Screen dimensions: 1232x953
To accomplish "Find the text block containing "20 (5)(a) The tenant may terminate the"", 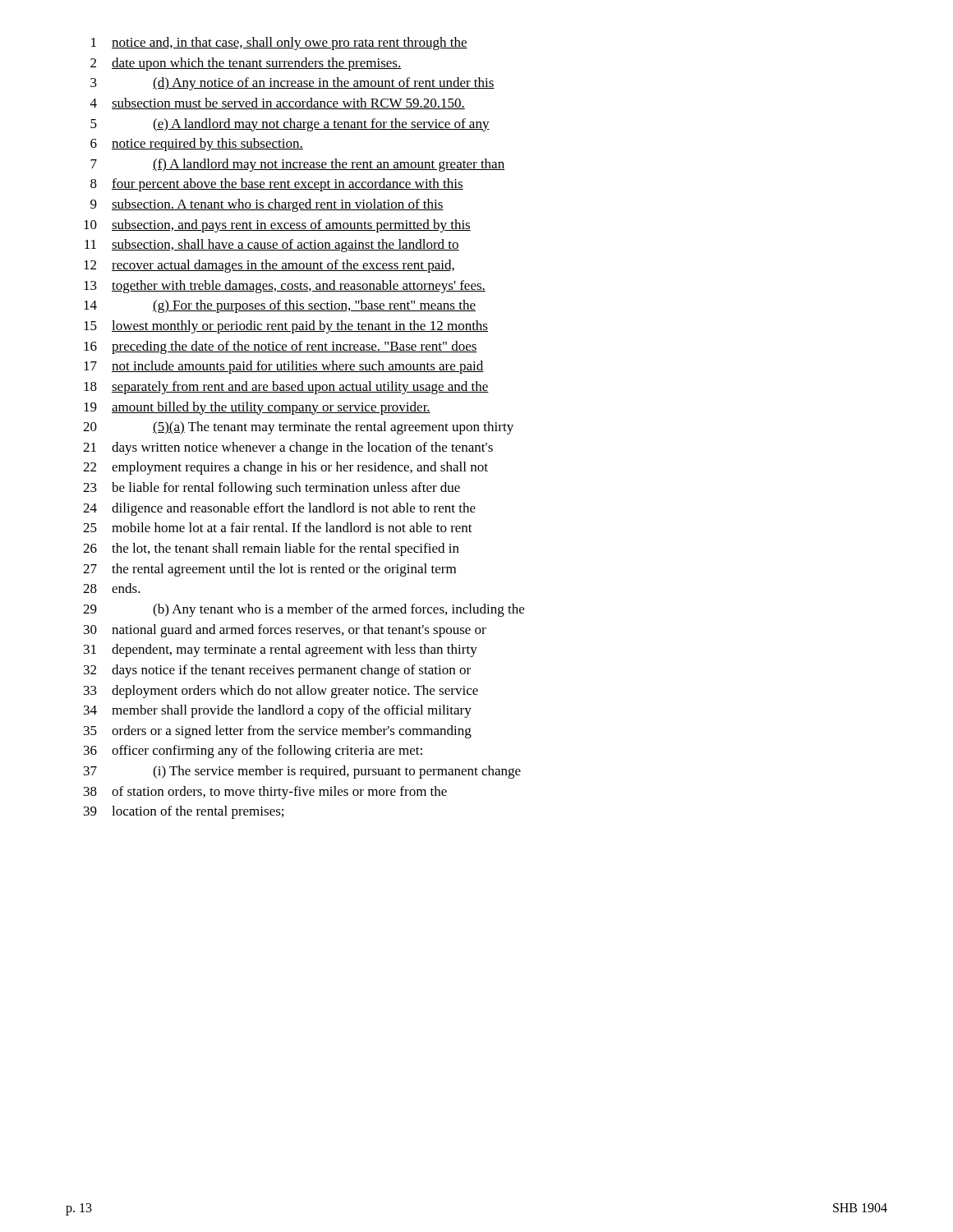I will [x=476, y=508].
